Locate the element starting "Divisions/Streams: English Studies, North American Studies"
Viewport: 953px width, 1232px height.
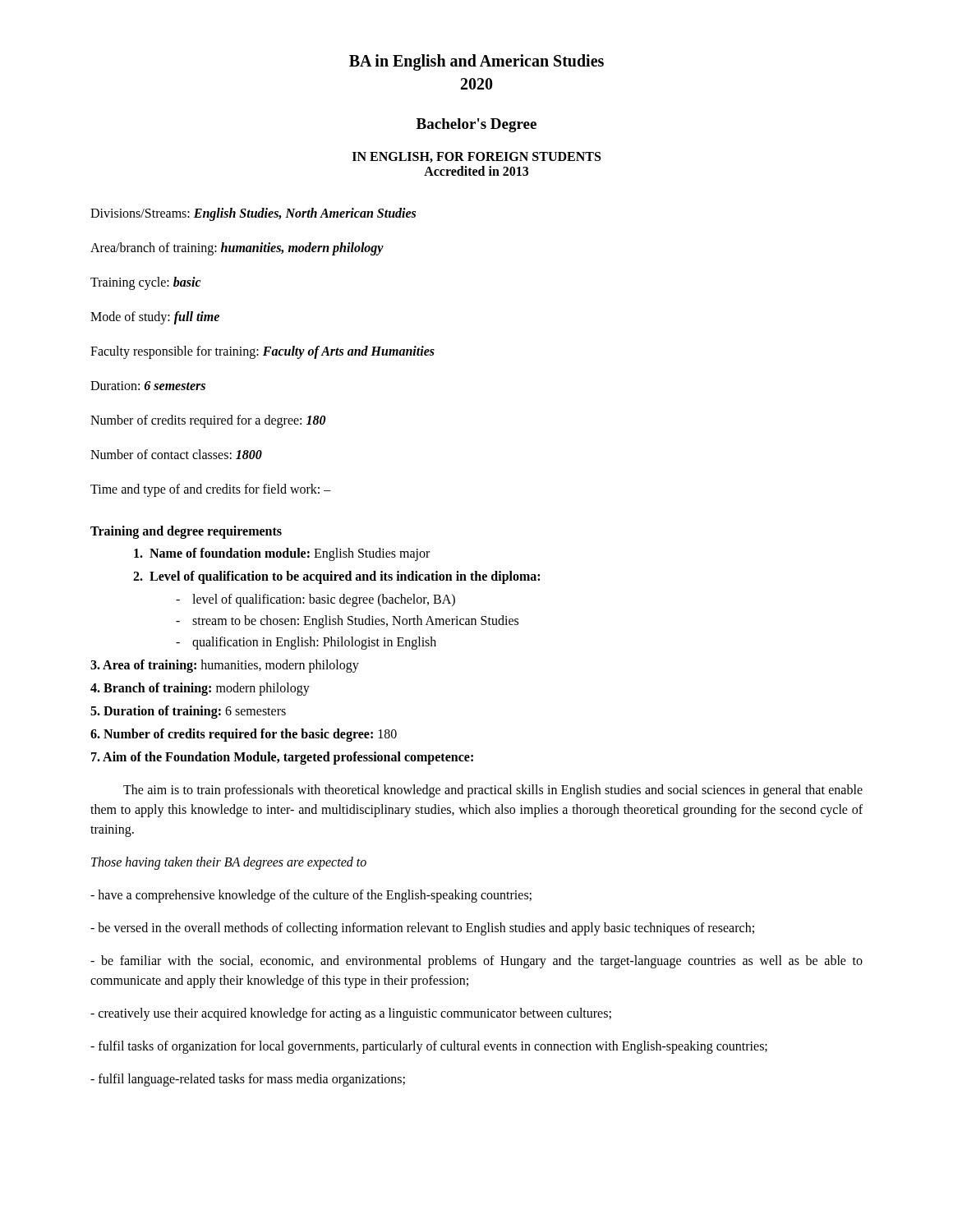click(253, 213)
